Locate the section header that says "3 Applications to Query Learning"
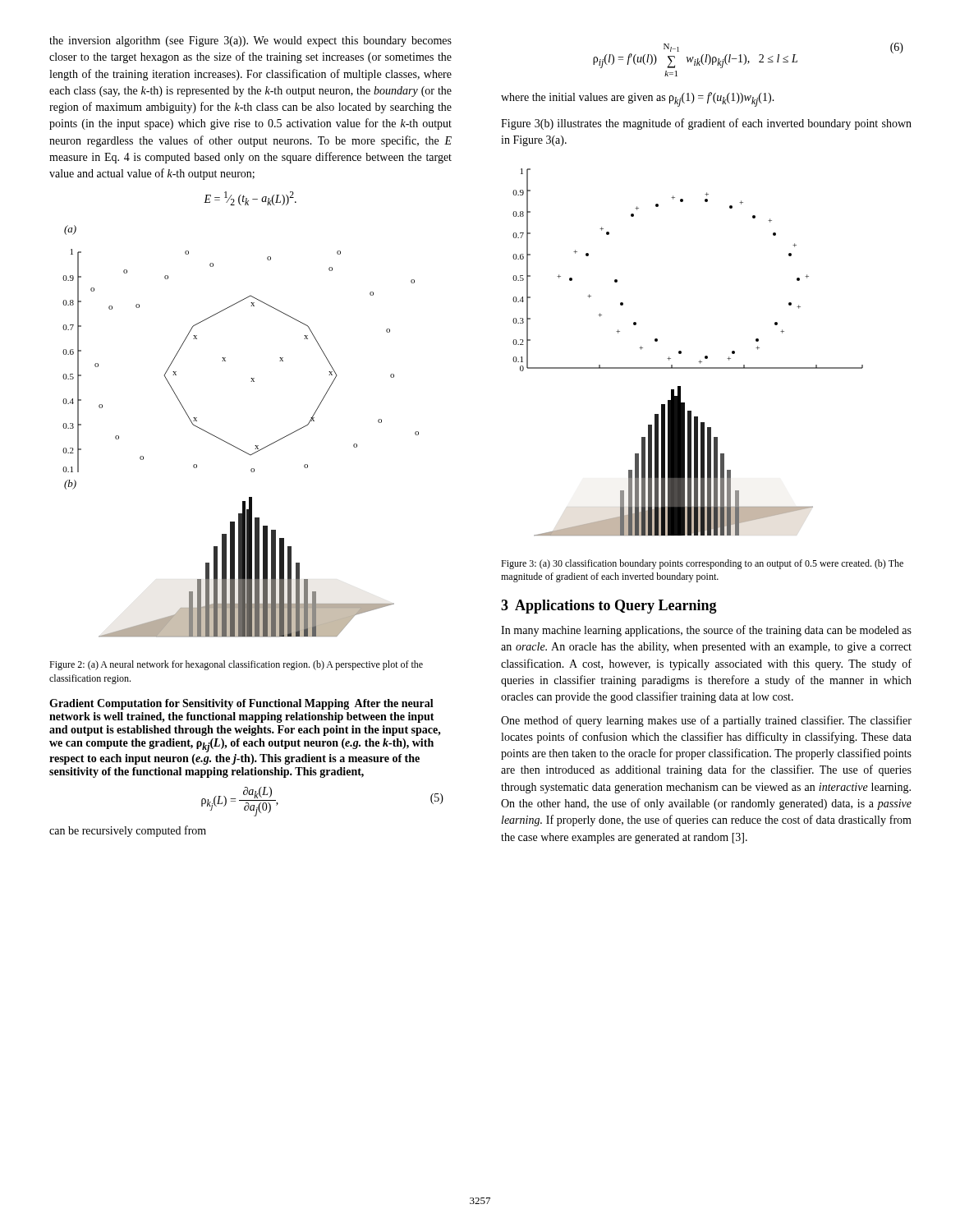Viewport: 960px width, 1232px height. (609, 605)
